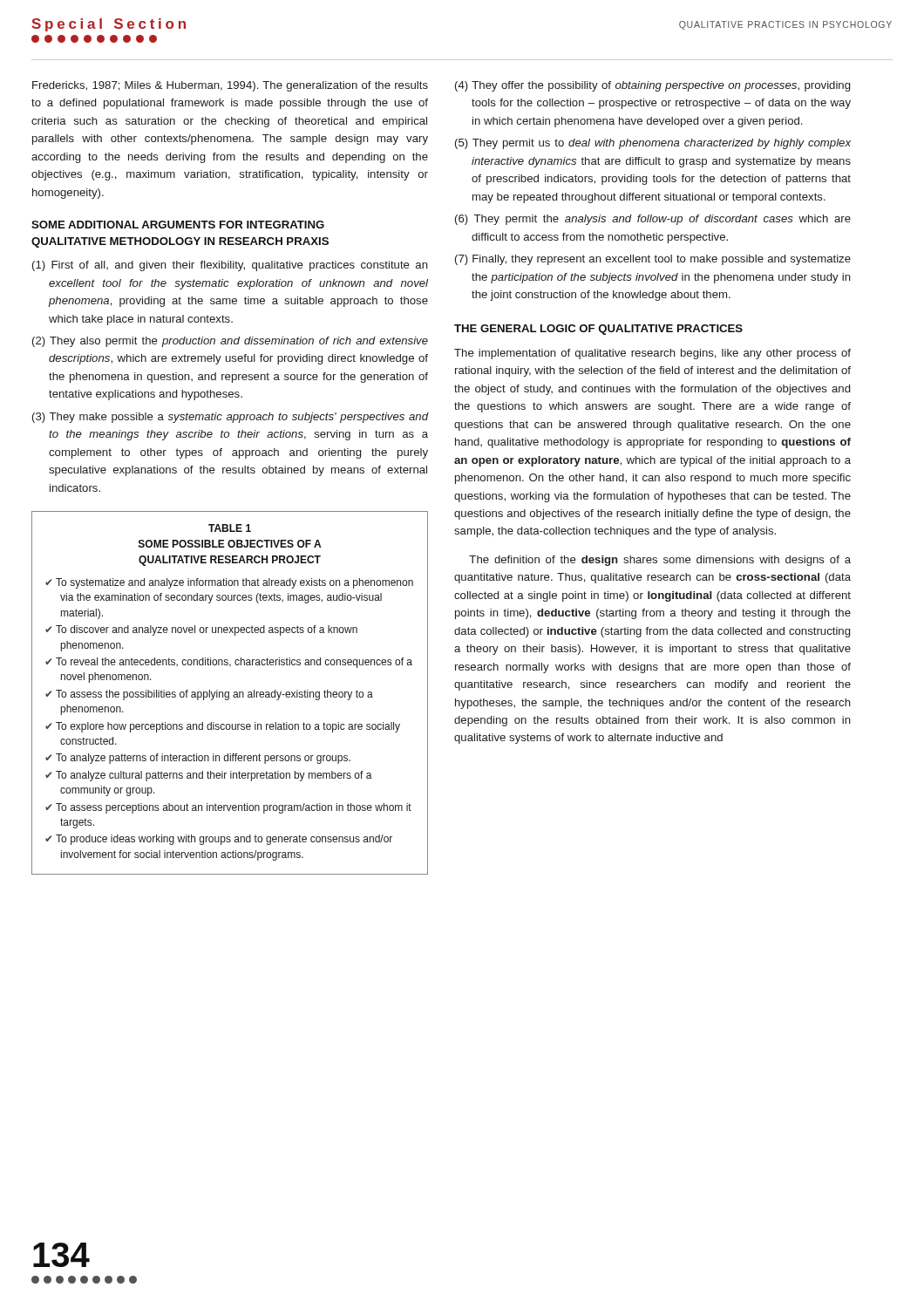Click the table

(230, 693)
